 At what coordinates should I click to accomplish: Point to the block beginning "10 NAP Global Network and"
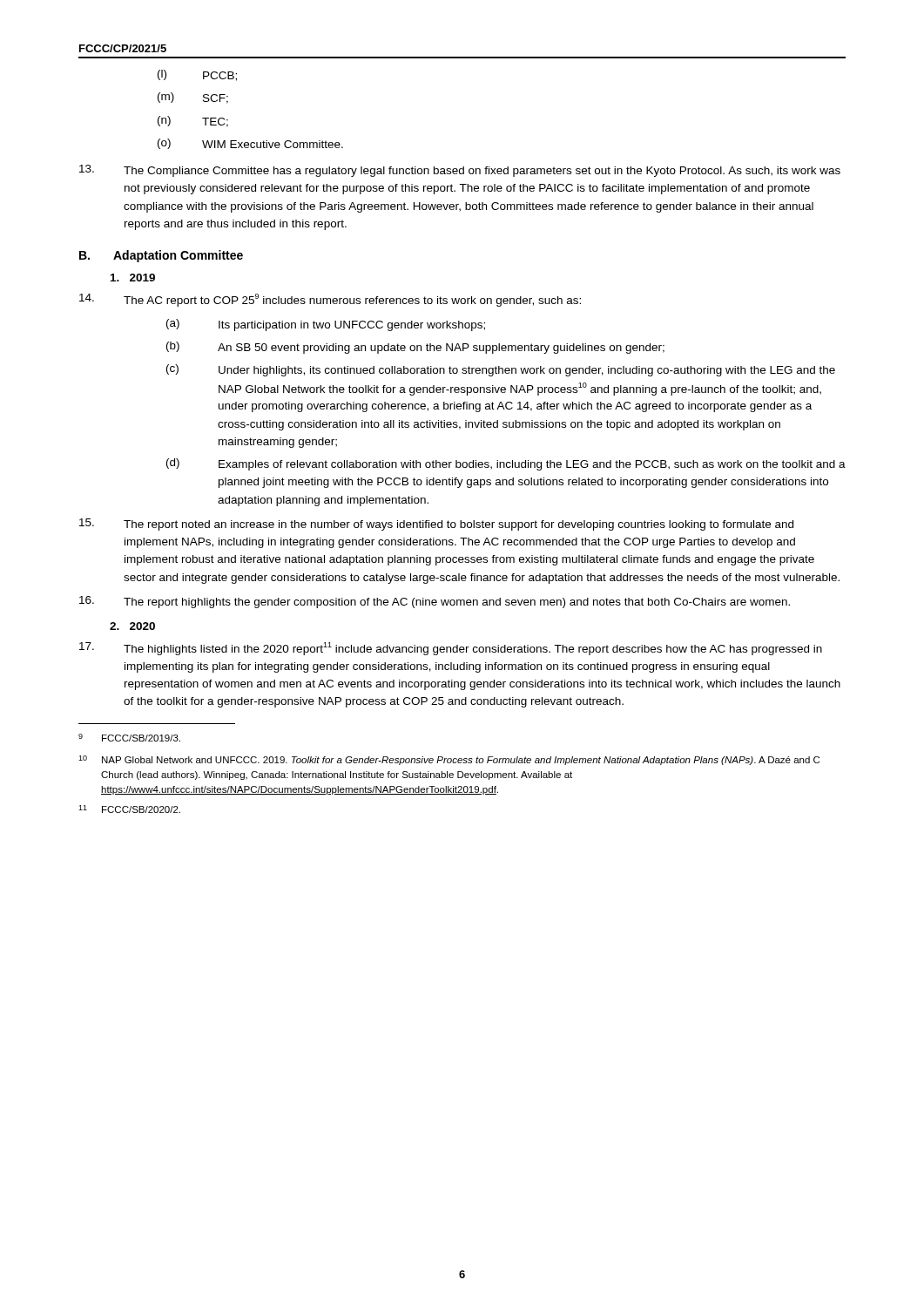462,775
